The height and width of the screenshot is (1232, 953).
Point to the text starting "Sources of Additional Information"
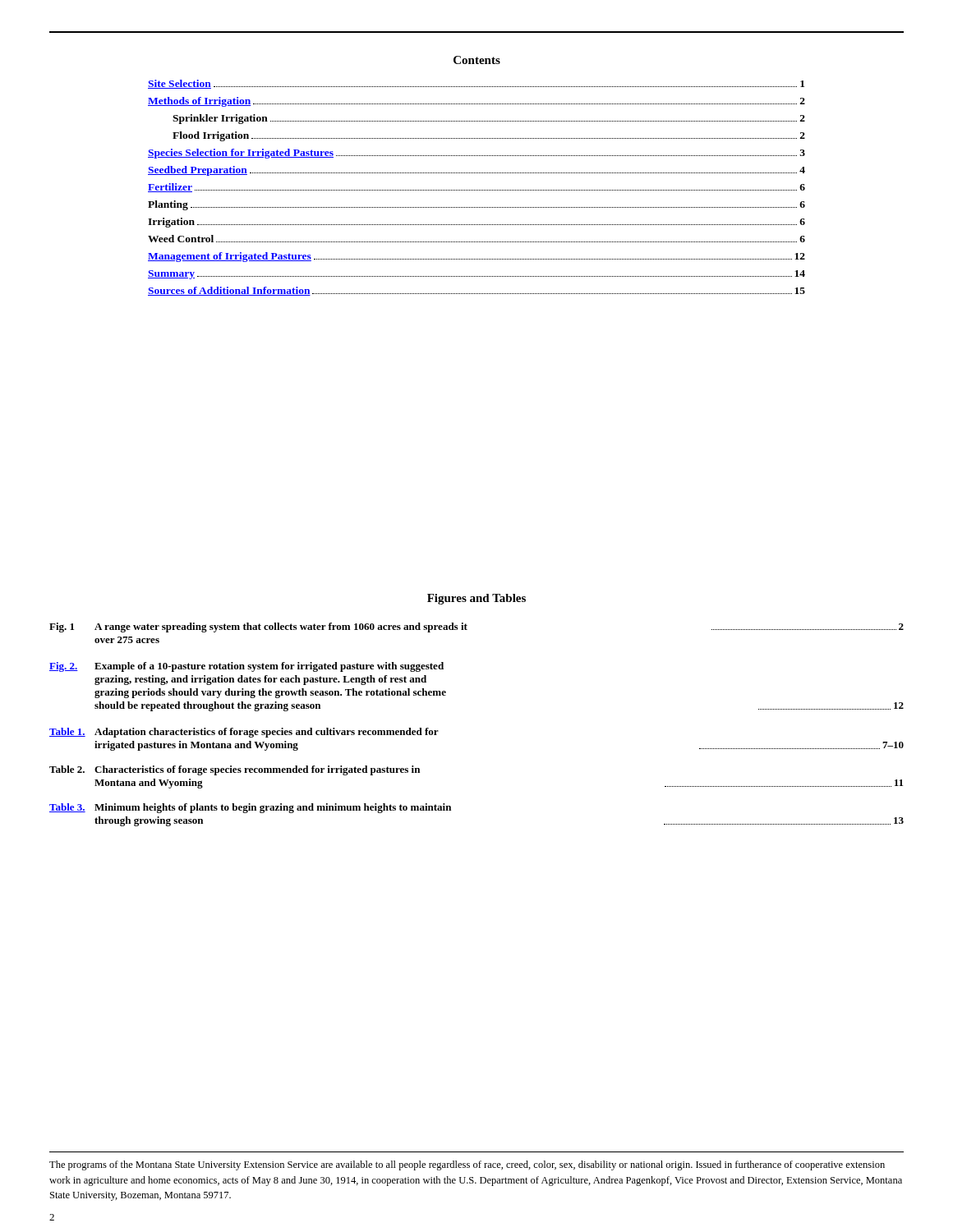[x=476, y=291]
